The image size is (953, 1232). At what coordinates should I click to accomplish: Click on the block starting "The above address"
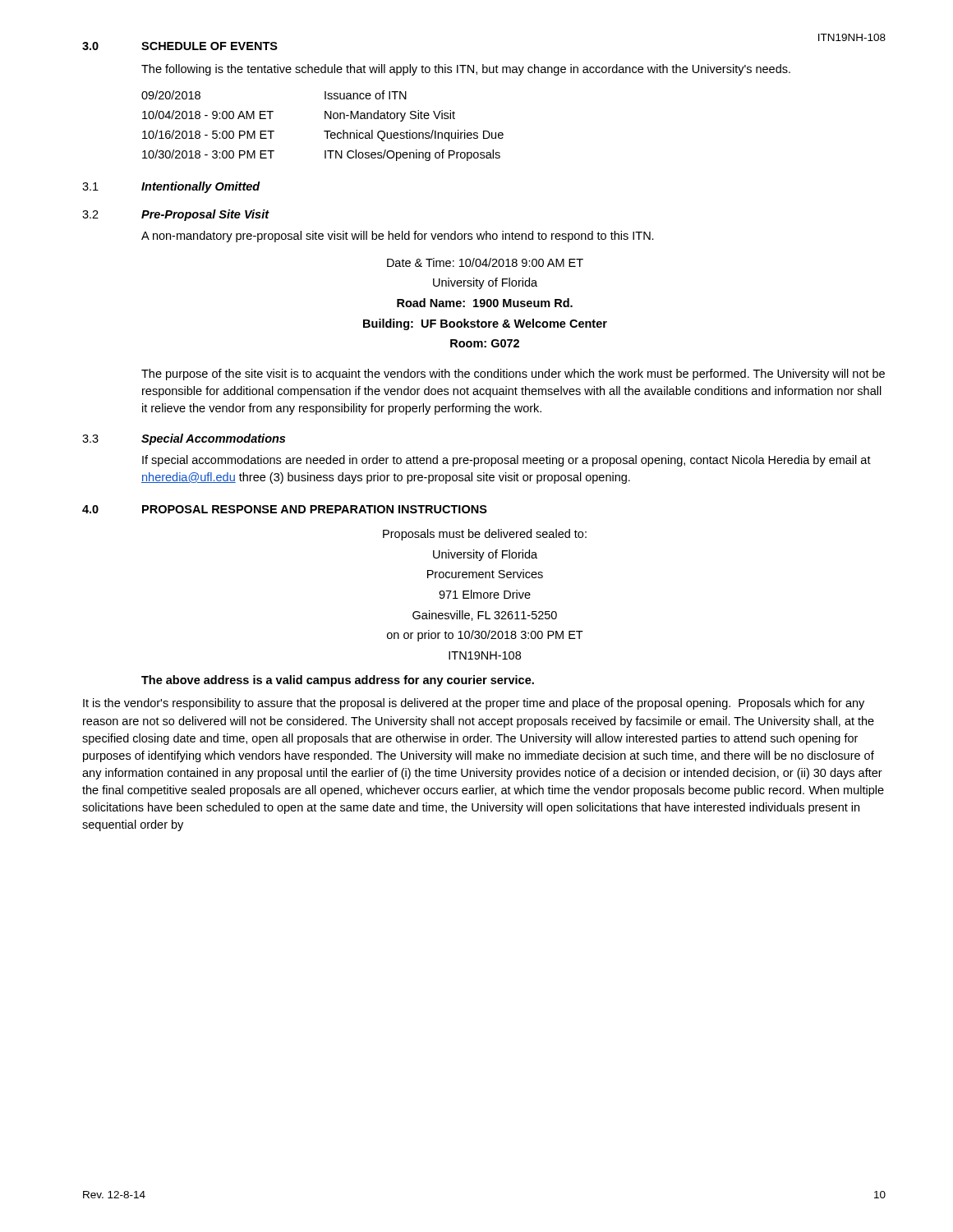[x=338, y=680]
